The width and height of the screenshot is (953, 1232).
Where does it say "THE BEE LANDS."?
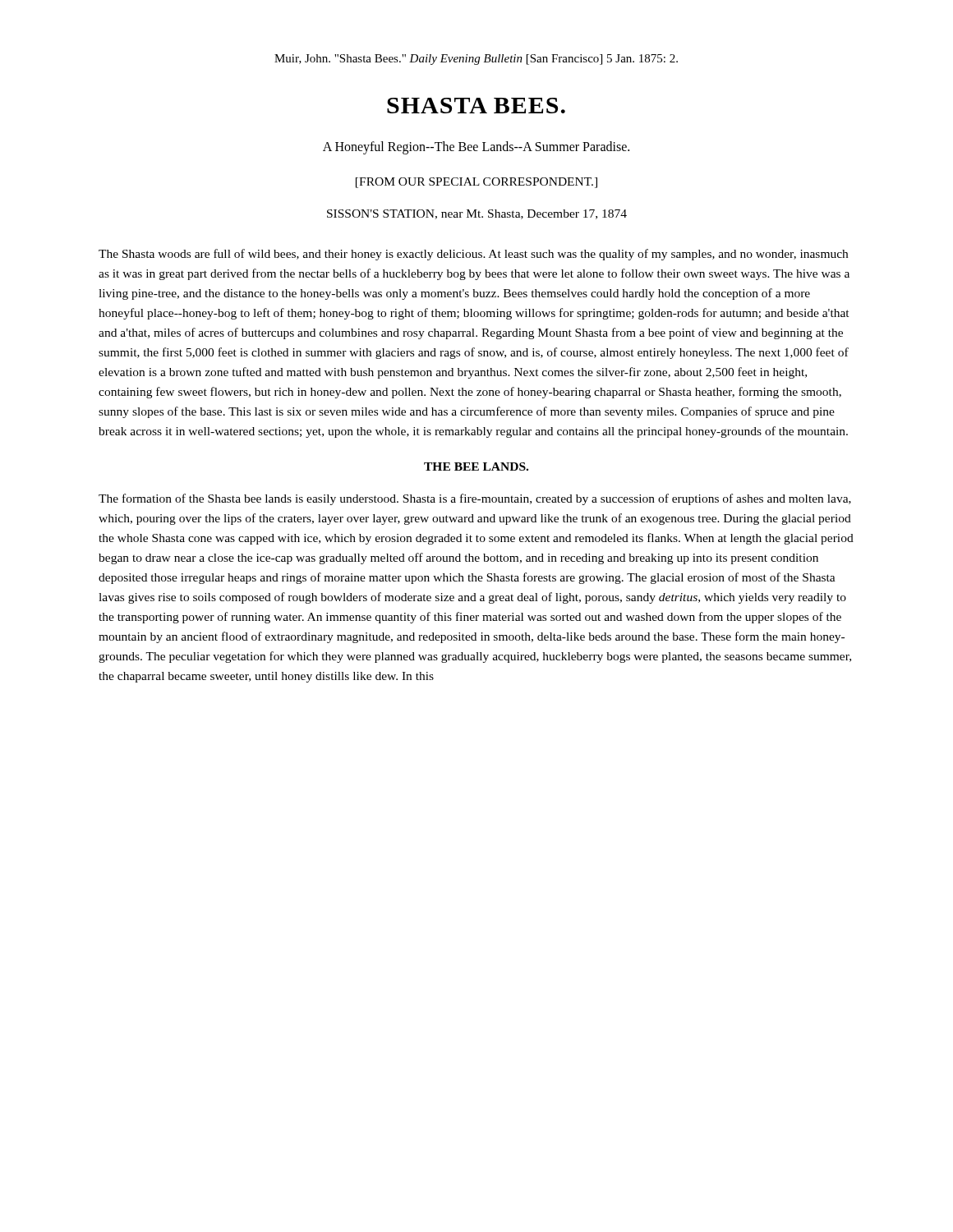(x=476, y=466)
